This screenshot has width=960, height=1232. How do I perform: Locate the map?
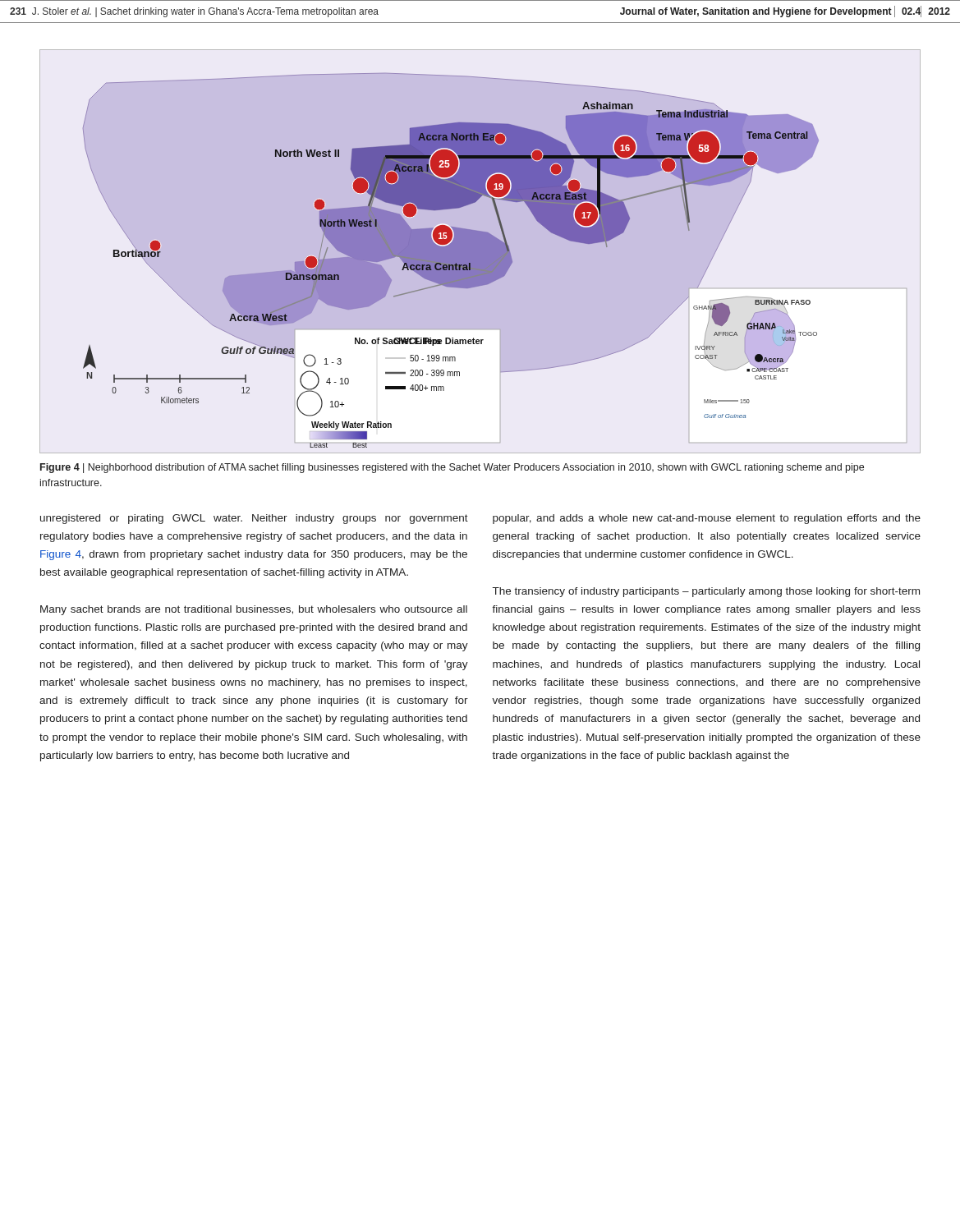pos(480,251)
